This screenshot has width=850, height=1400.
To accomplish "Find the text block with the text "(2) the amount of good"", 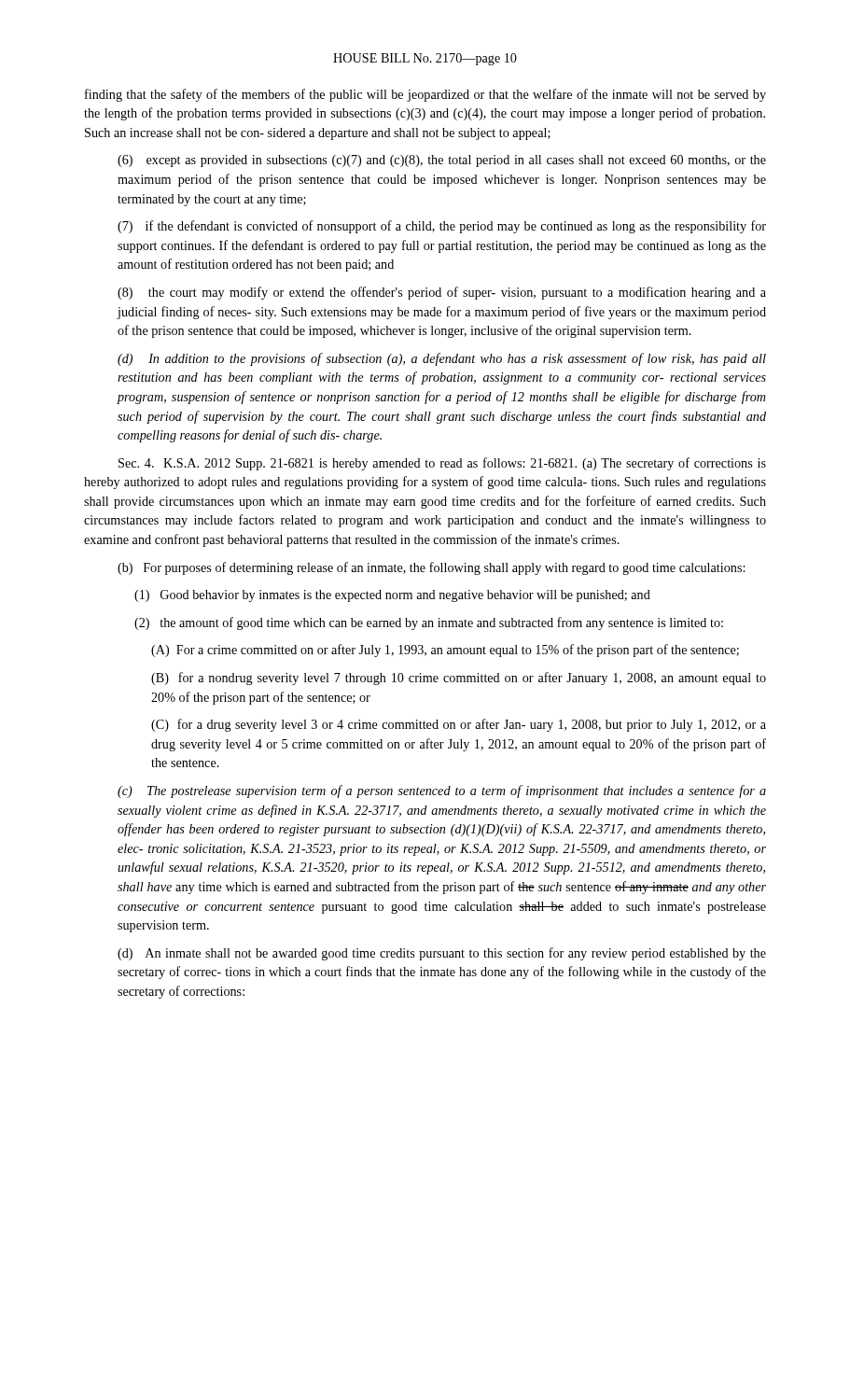I will (x=425, y=623).
